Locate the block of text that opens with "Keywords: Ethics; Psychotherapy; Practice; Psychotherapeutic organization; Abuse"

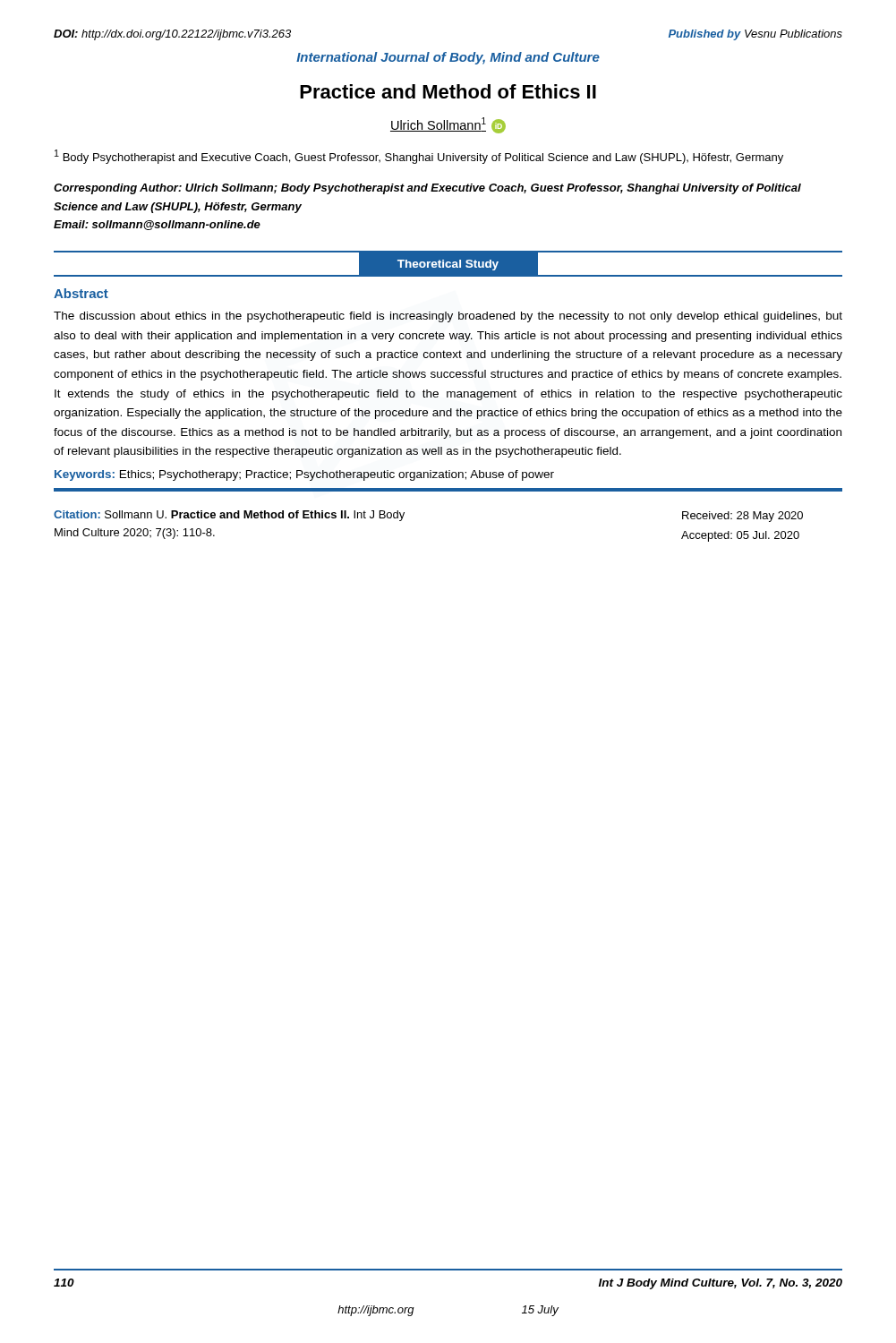(x=304, y=474)
